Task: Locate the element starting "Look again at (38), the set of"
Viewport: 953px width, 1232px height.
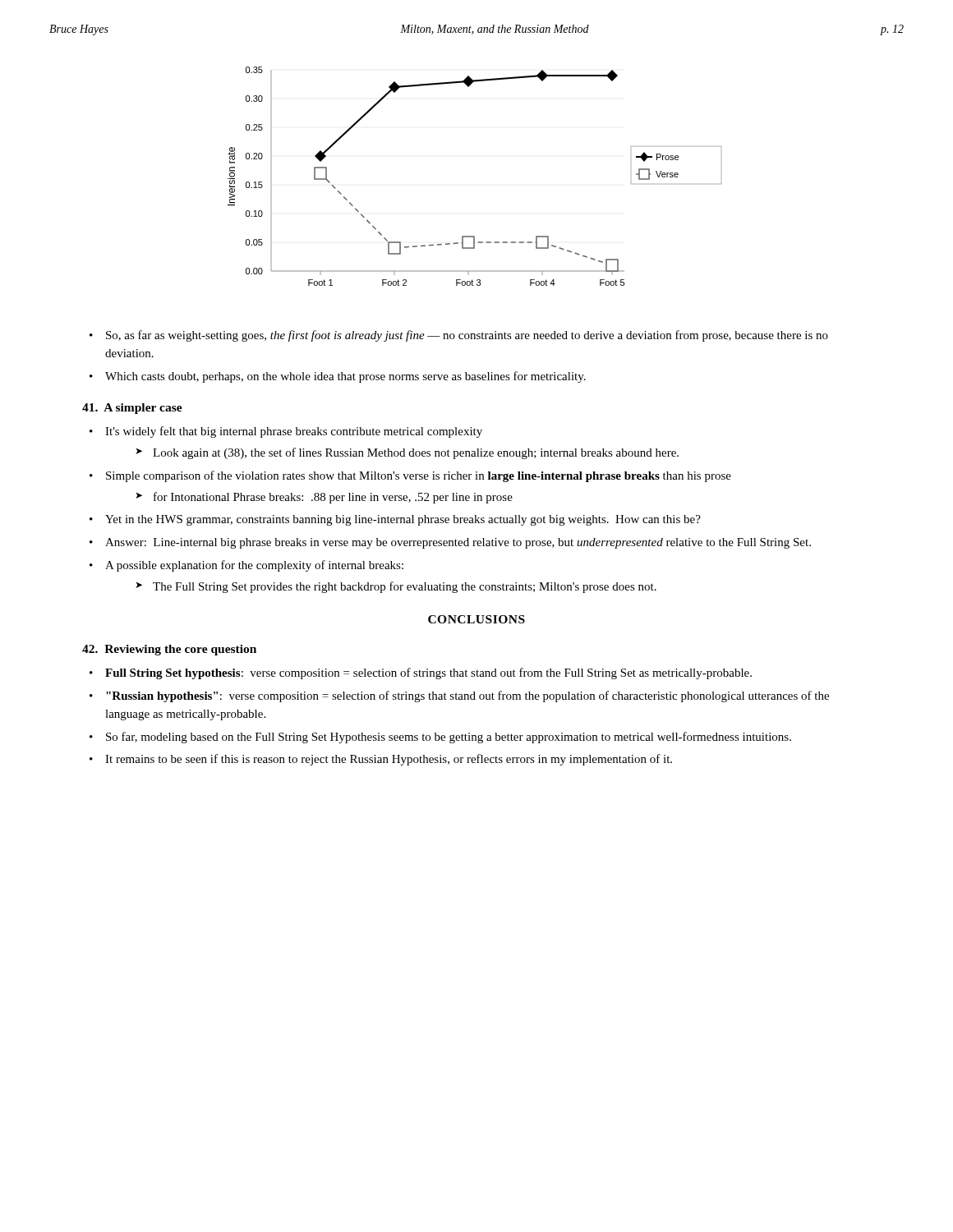Action: 416,453
